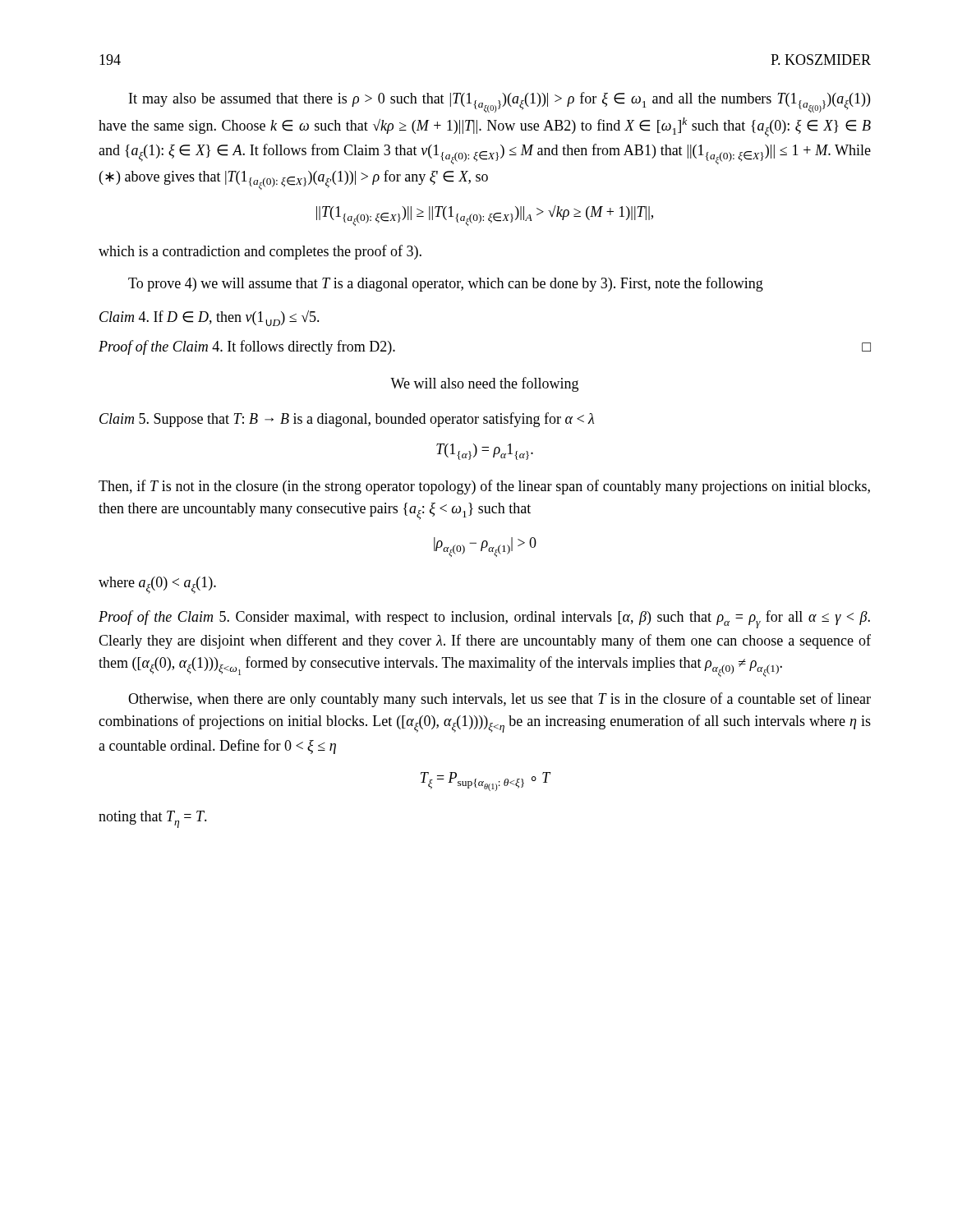The width and height of the screenshot is (953, 1232).
Task: Click the passage that begins "Claim 4. If D ∈ D, then"
Action: pos(209,318)
